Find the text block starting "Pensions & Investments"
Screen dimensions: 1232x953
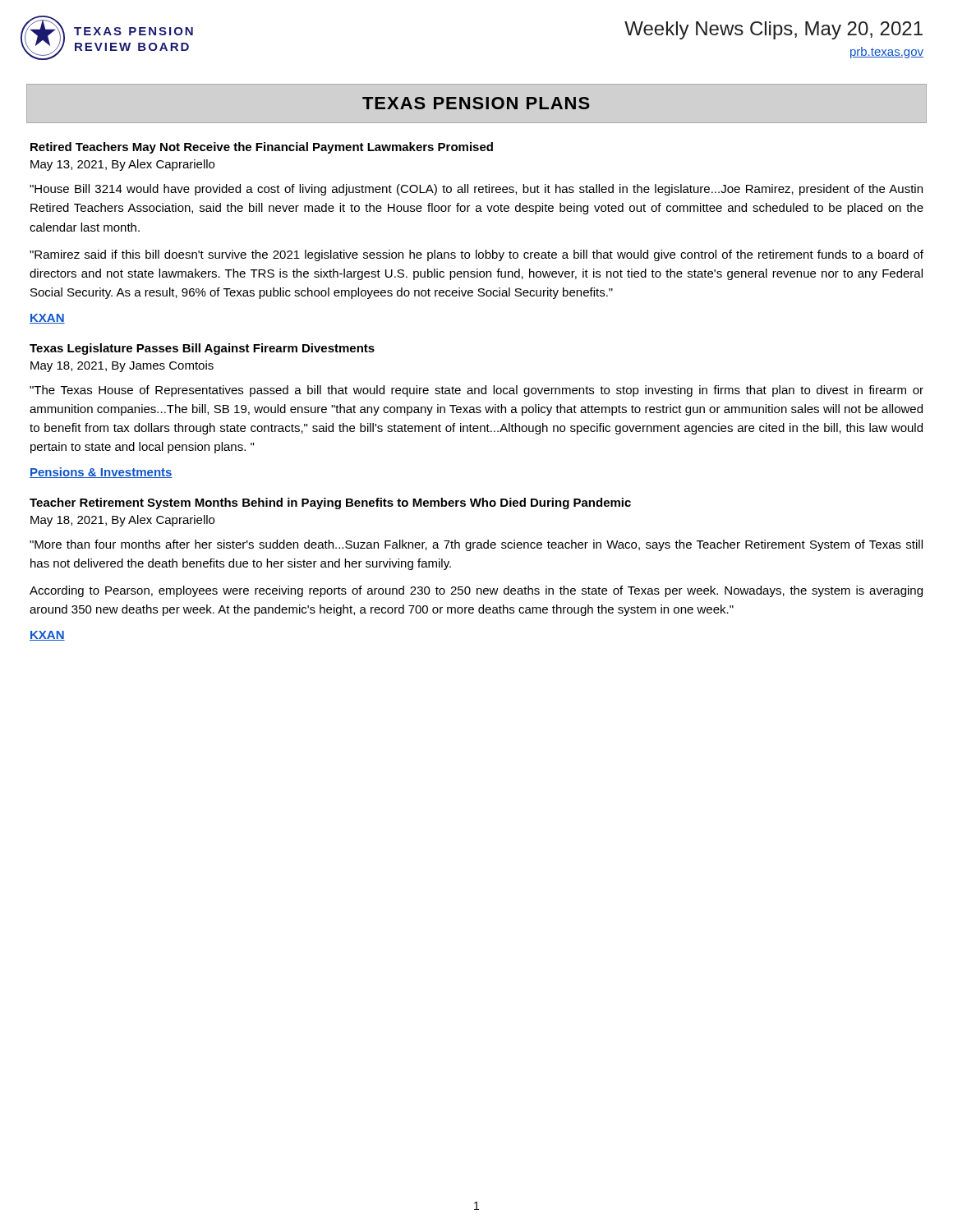click(101, 473)
